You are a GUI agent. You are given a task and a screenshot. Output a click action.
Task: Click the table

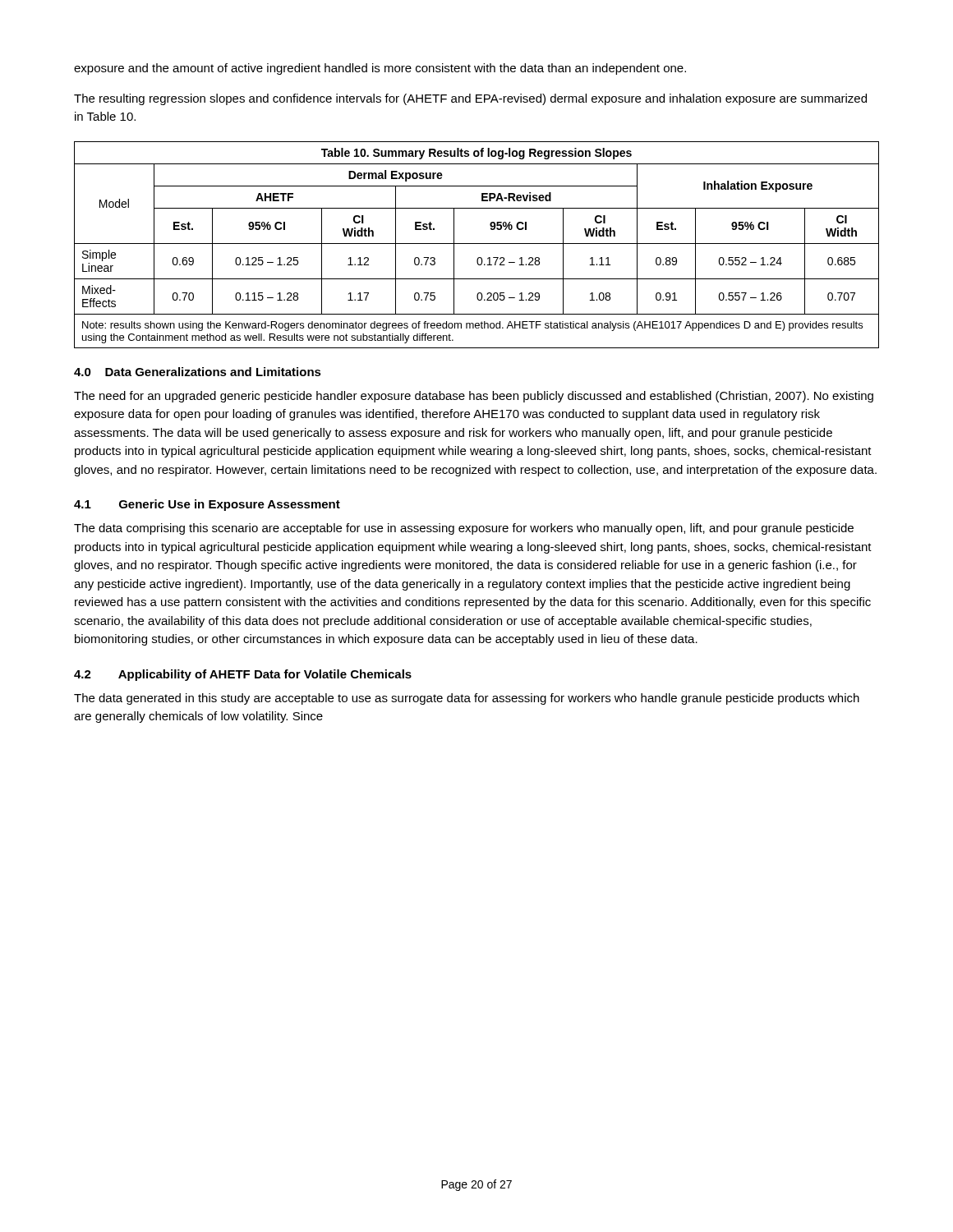point(476,244)
